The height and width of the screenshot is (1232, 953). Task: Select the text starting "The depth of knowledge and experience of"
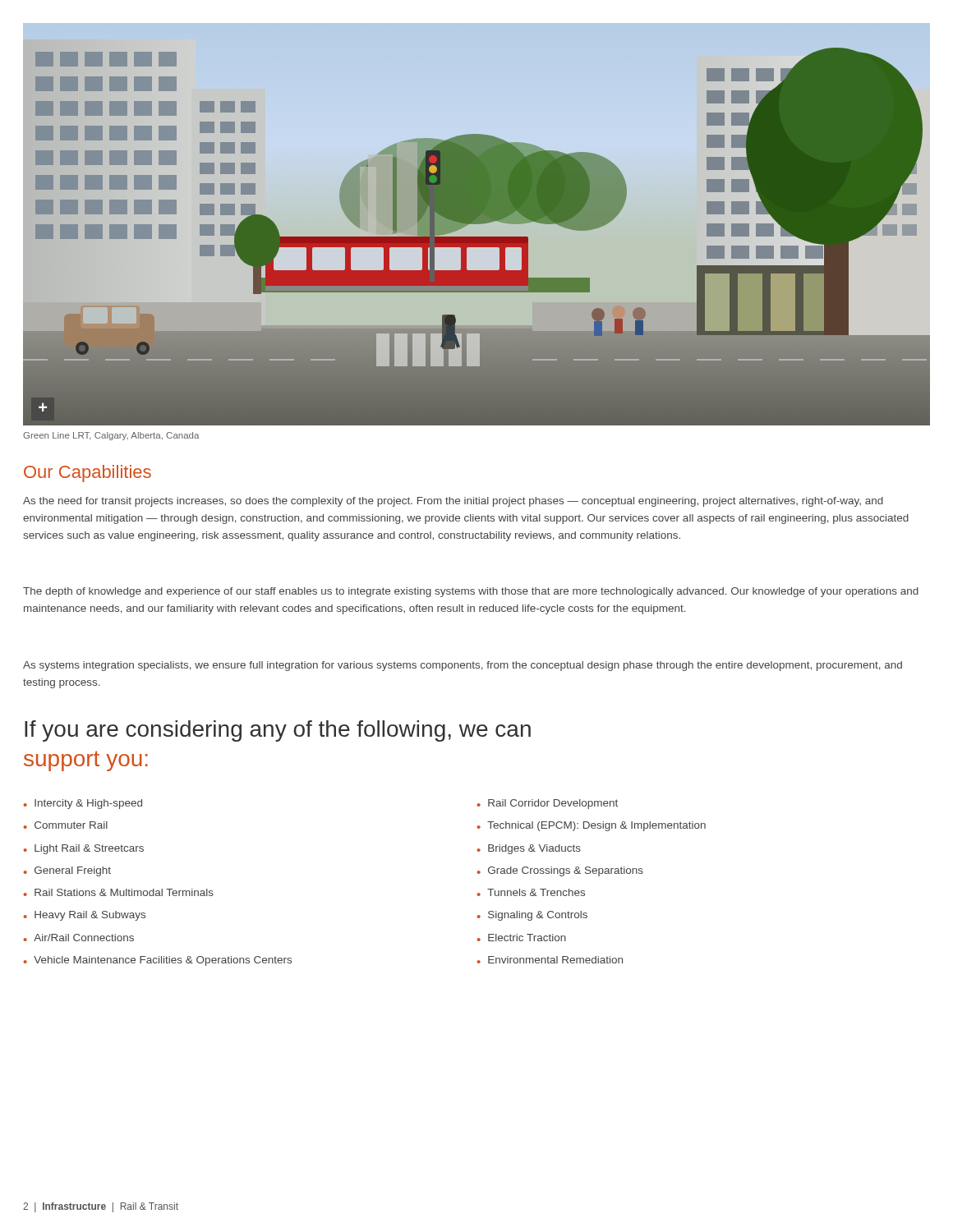[471, 600]
